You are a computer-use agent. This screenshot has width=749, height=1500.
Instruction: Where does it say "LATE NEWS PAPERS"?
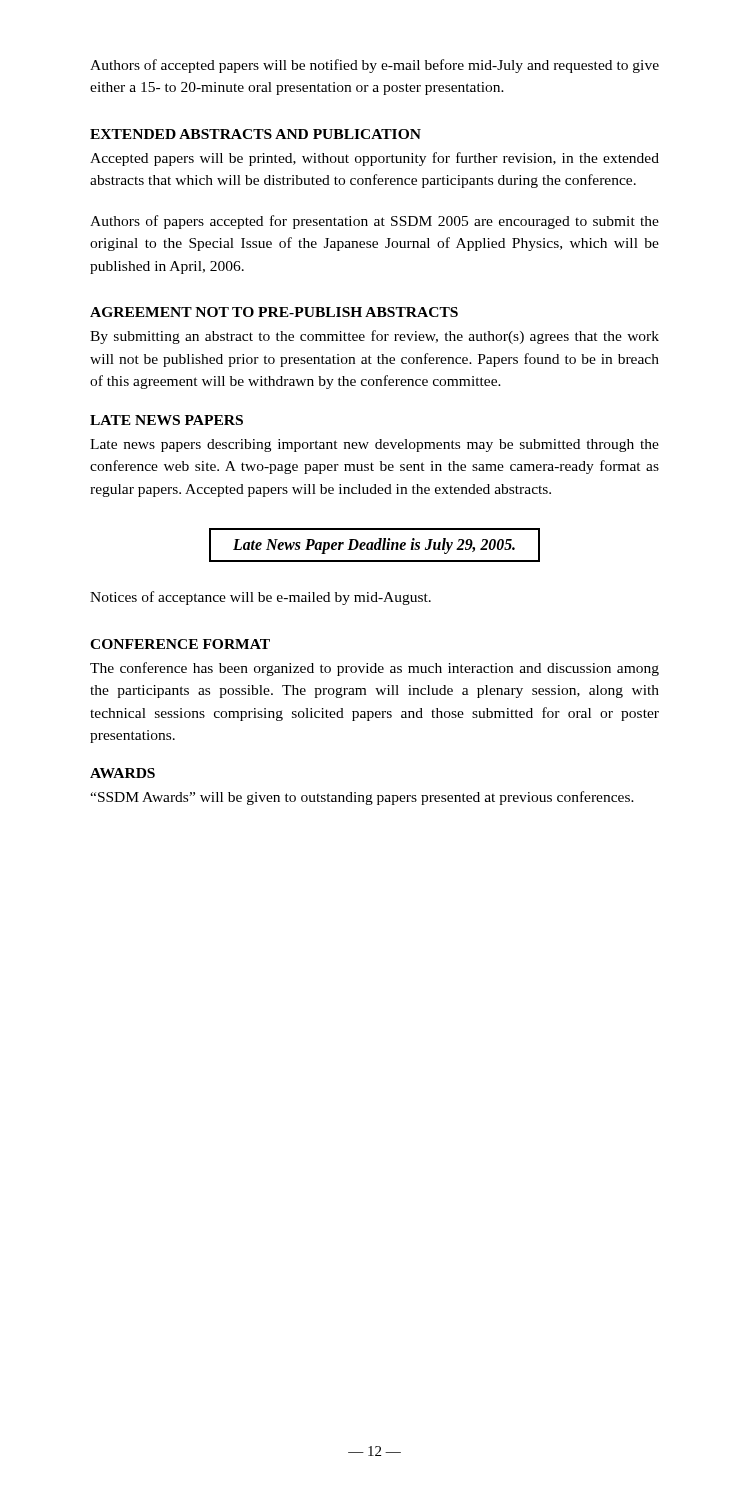click(x=167, y=419)
